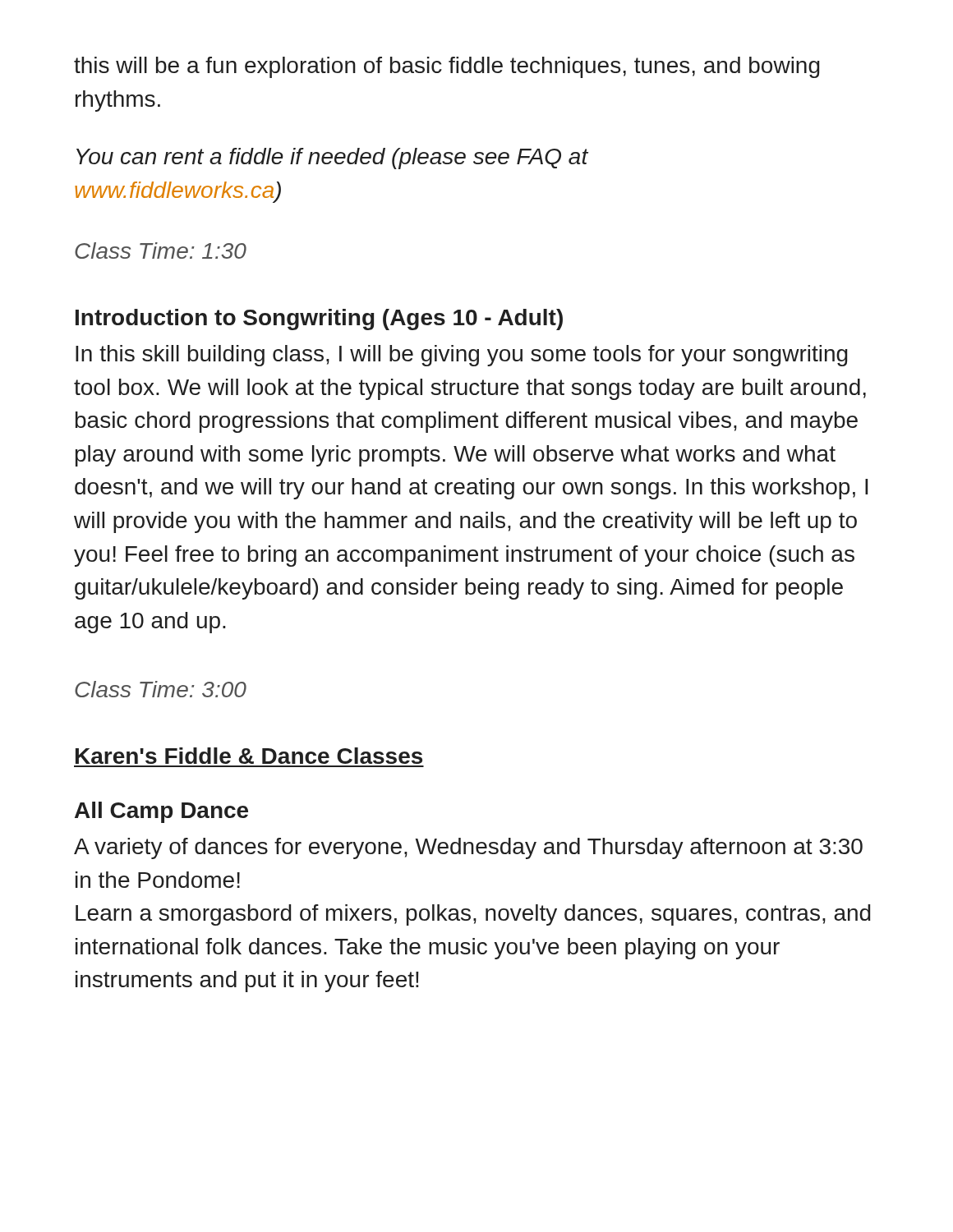Locate the text "Introduction to Songwriting (Ages 10 - Adult)"
The image size is (953, 1232).
click(x=319, y=317)
